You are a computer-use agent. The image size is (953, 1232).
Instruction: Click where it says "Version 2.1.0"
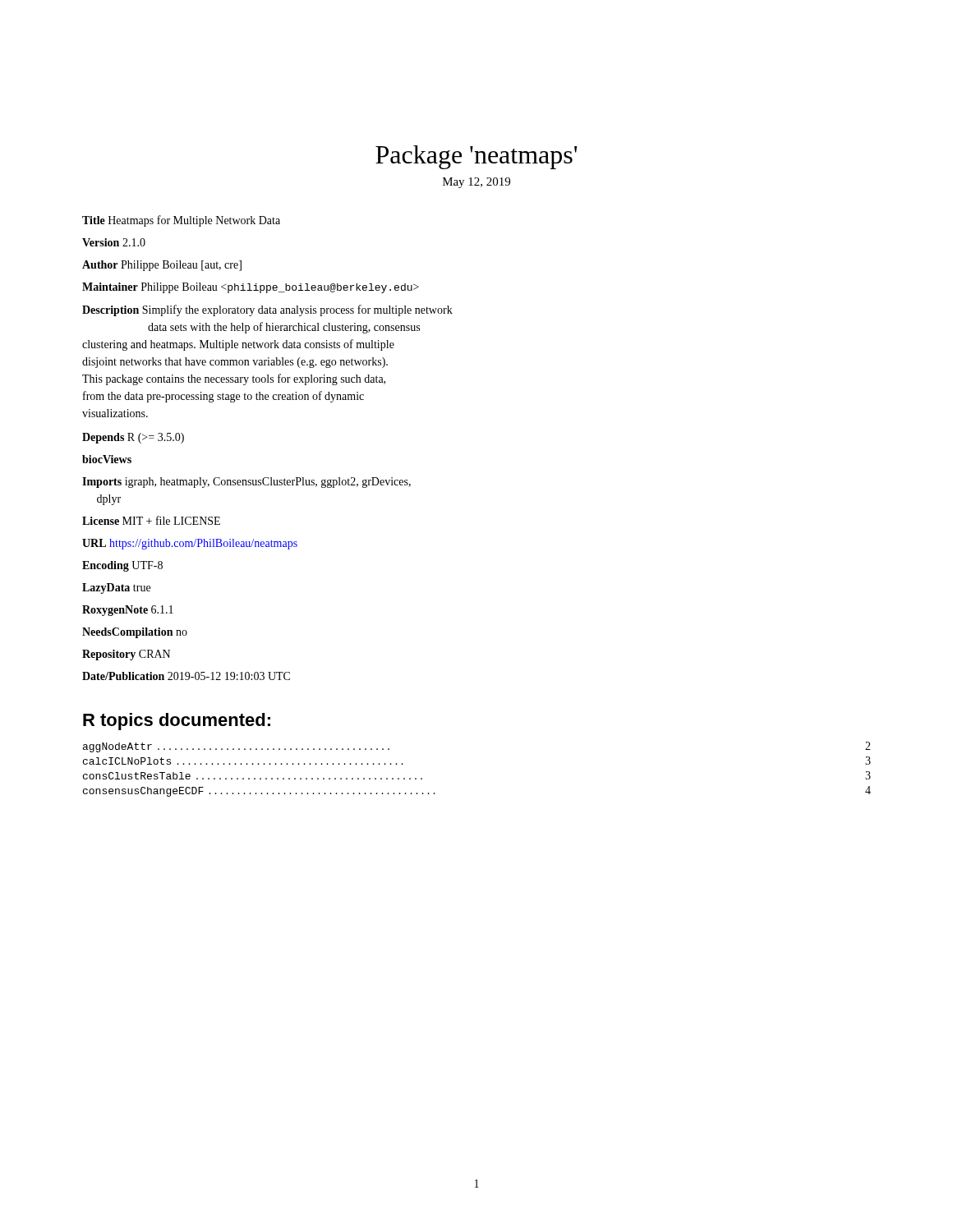(114, 243)
